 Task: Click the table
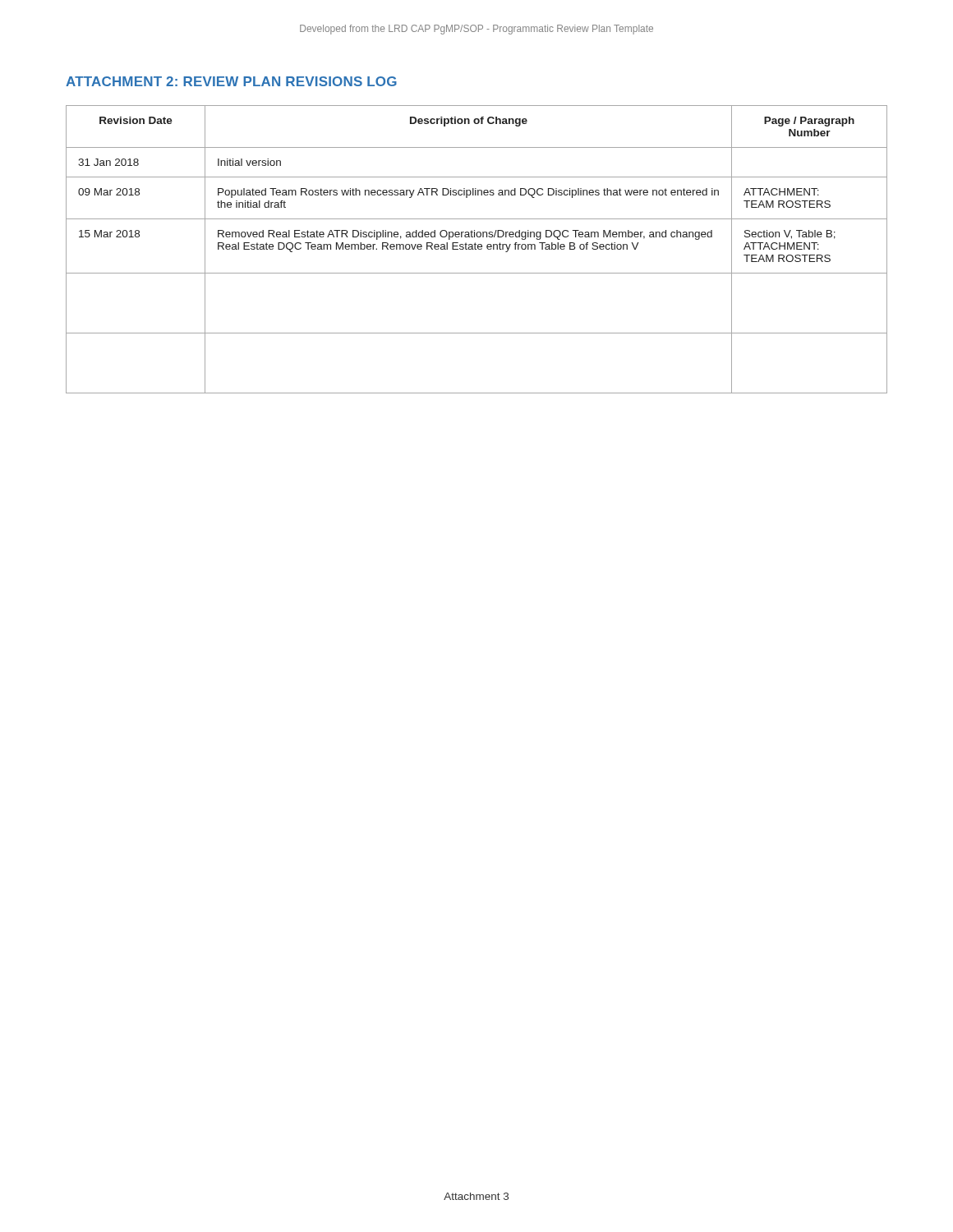pyautogui.click(x=476, y=249)
